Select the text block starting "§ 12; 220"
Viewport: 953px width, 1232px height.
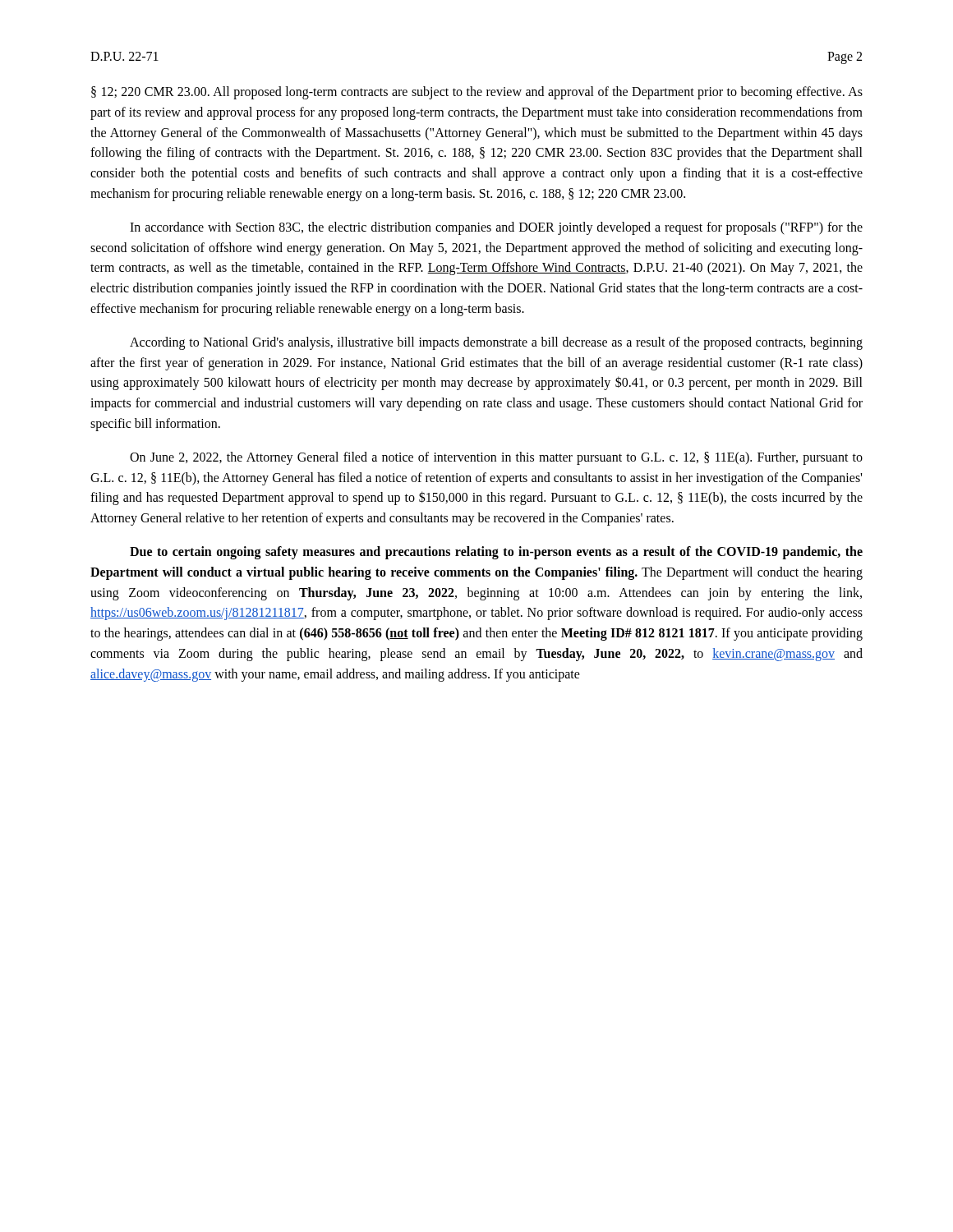point(476,383)
